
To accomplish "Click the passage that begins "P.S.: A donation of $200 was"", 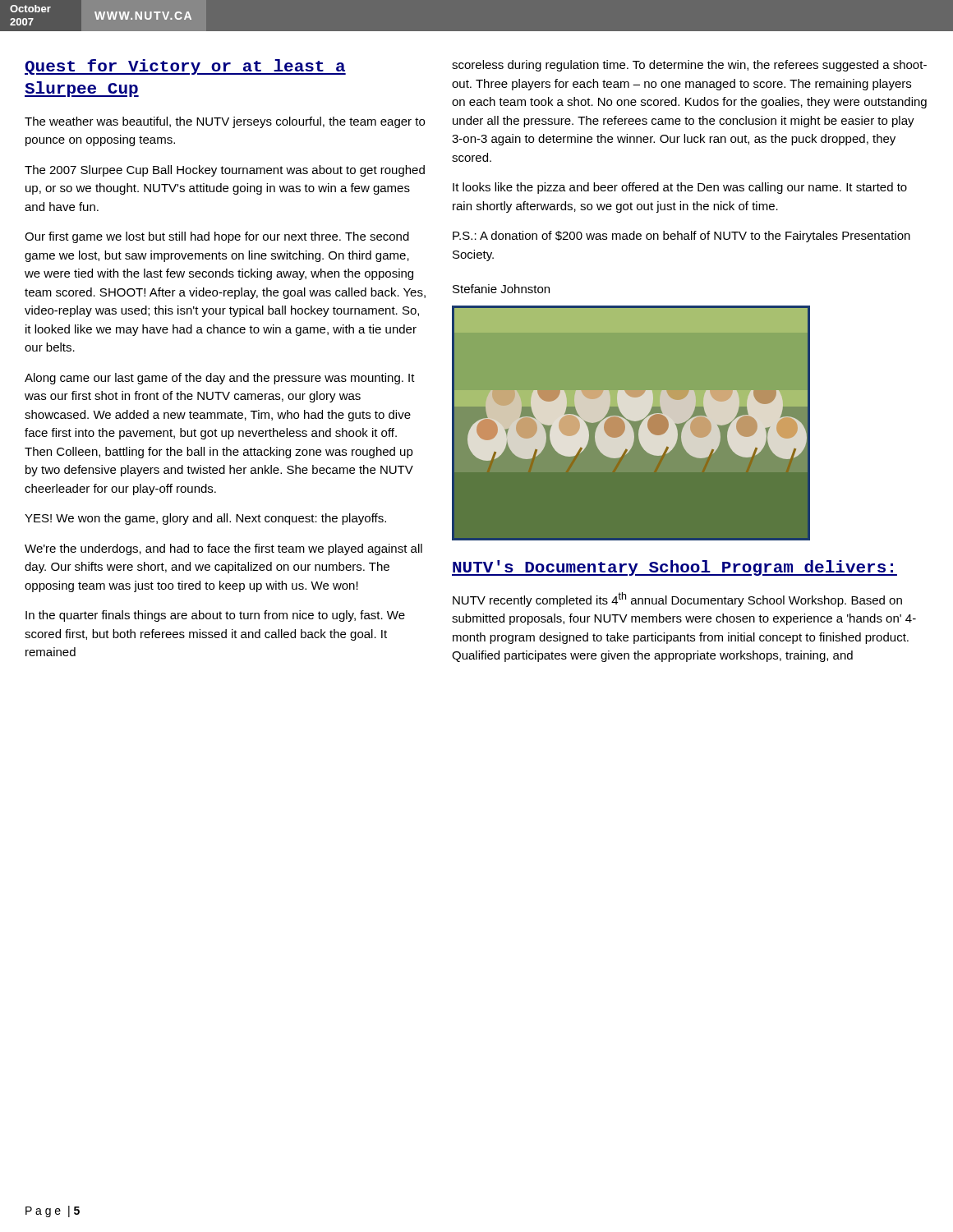I will (681, 245).
